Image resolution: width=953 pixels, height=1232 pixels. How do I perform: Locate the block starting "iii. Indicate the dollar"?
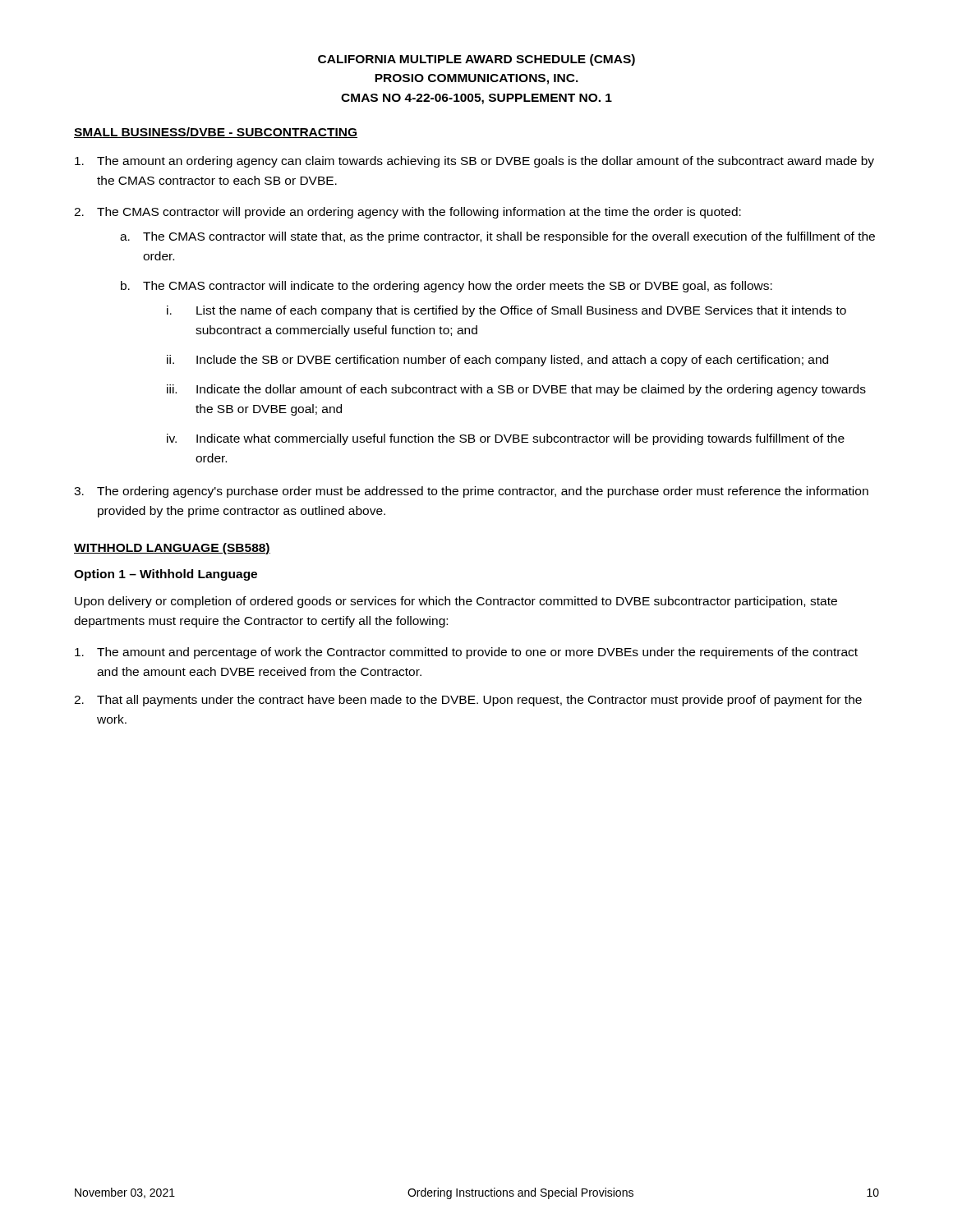tap(522, 399)
